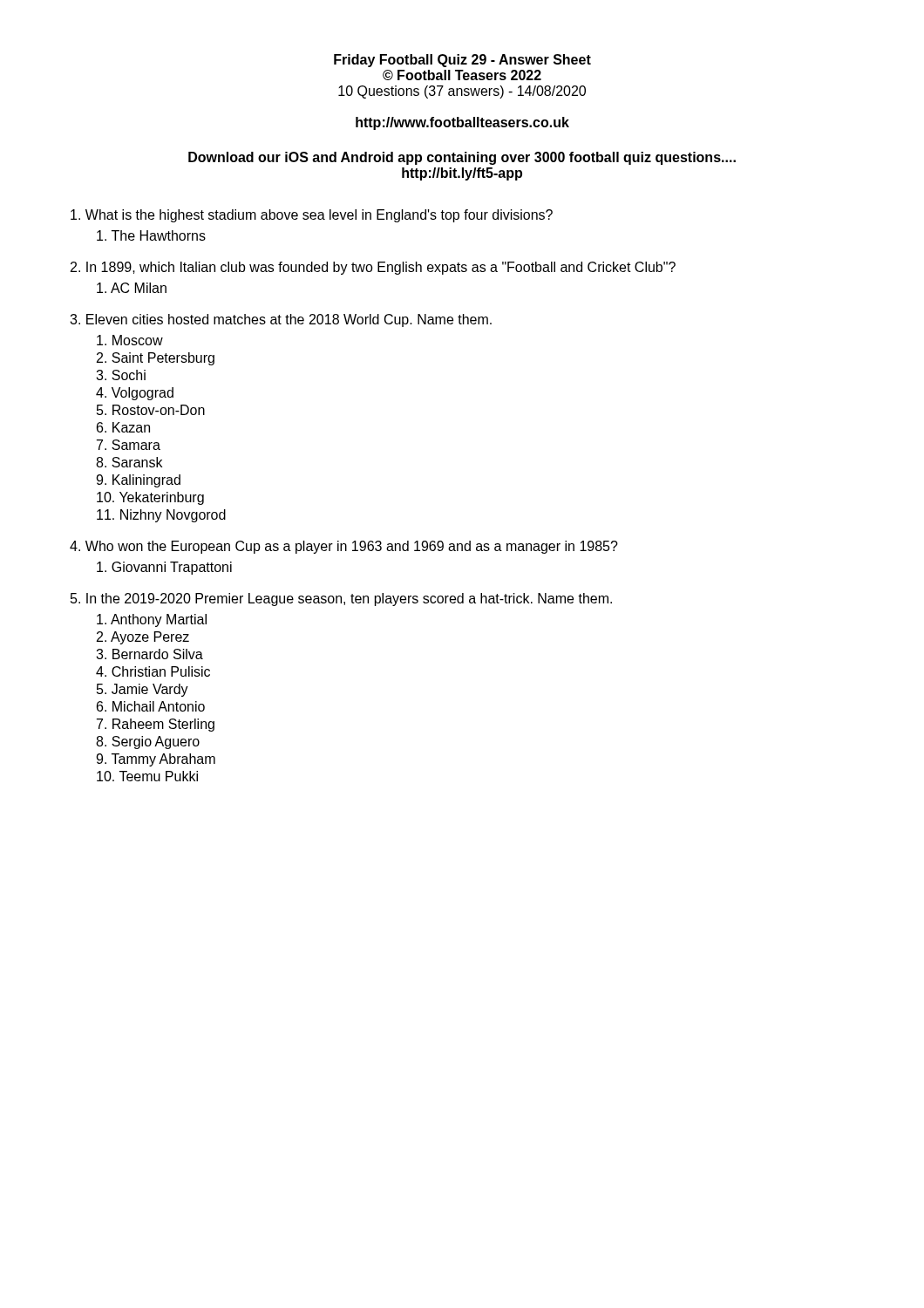Screen dimensions: 1308x924
Task: Click on the region starting "Giovanni Trapattoni"
Action: point(164,567)
